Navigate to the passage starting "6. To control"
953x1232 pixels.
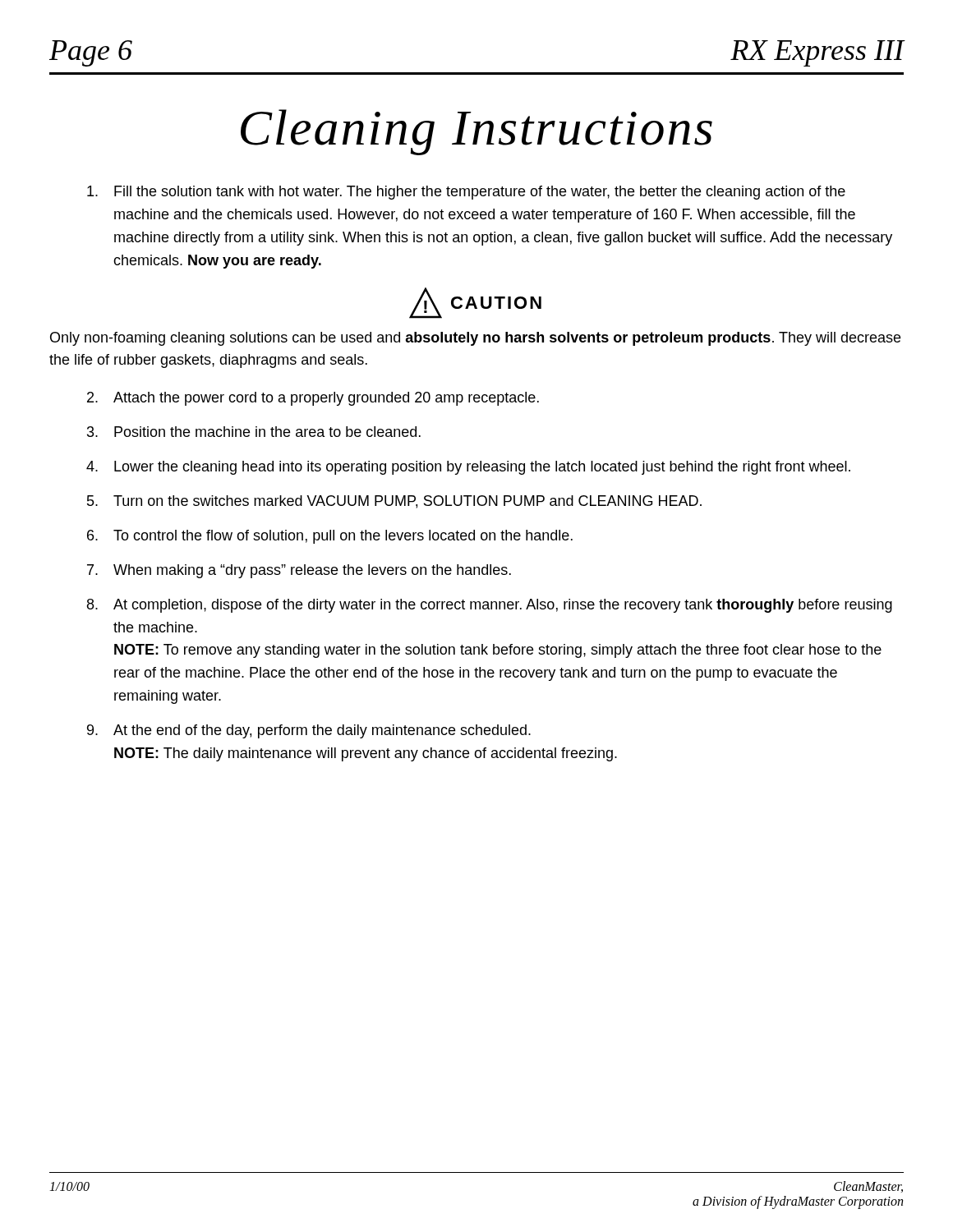point(476,536)
